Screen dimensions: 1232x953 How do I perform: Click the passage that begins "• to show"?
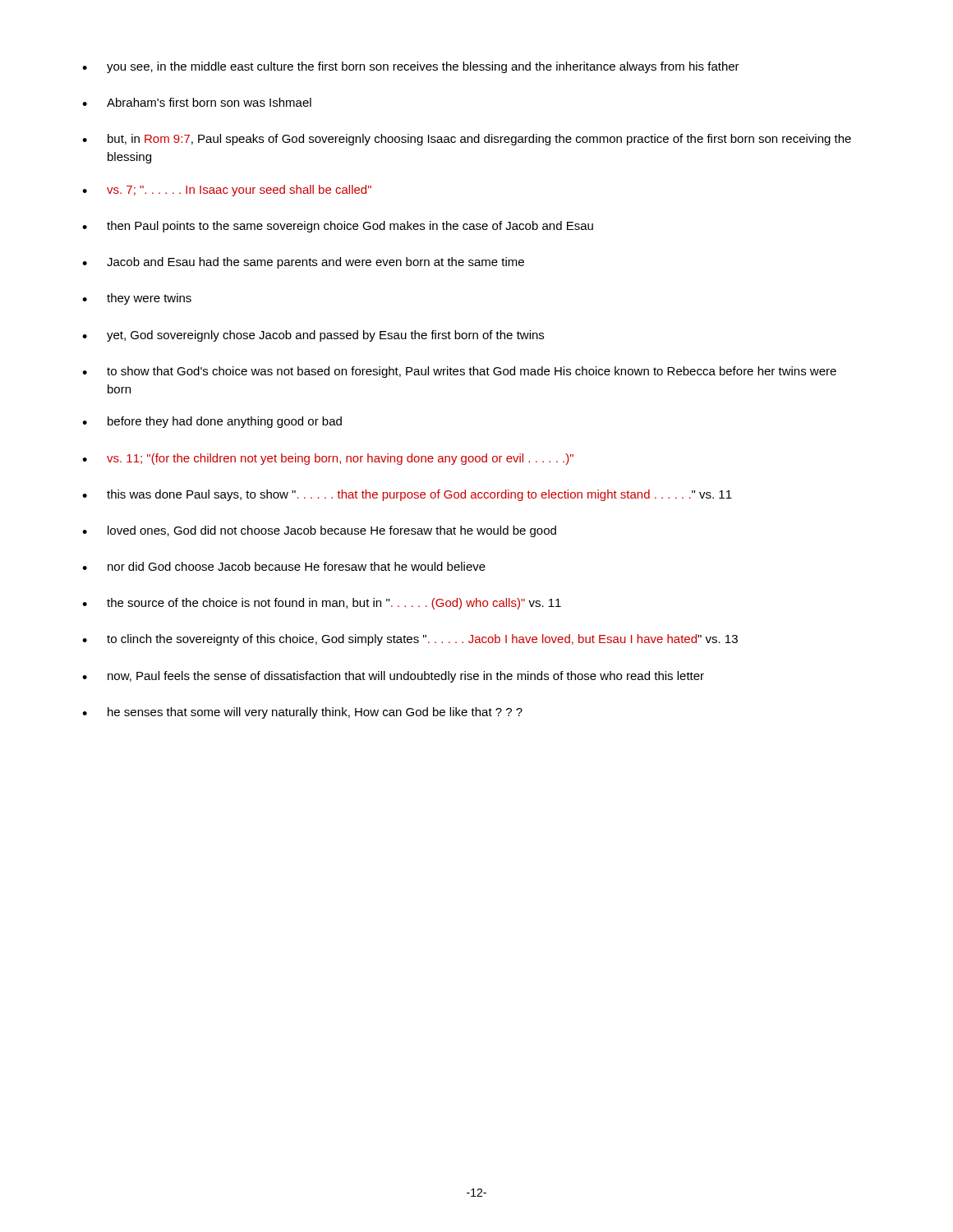tap(468, 380)
